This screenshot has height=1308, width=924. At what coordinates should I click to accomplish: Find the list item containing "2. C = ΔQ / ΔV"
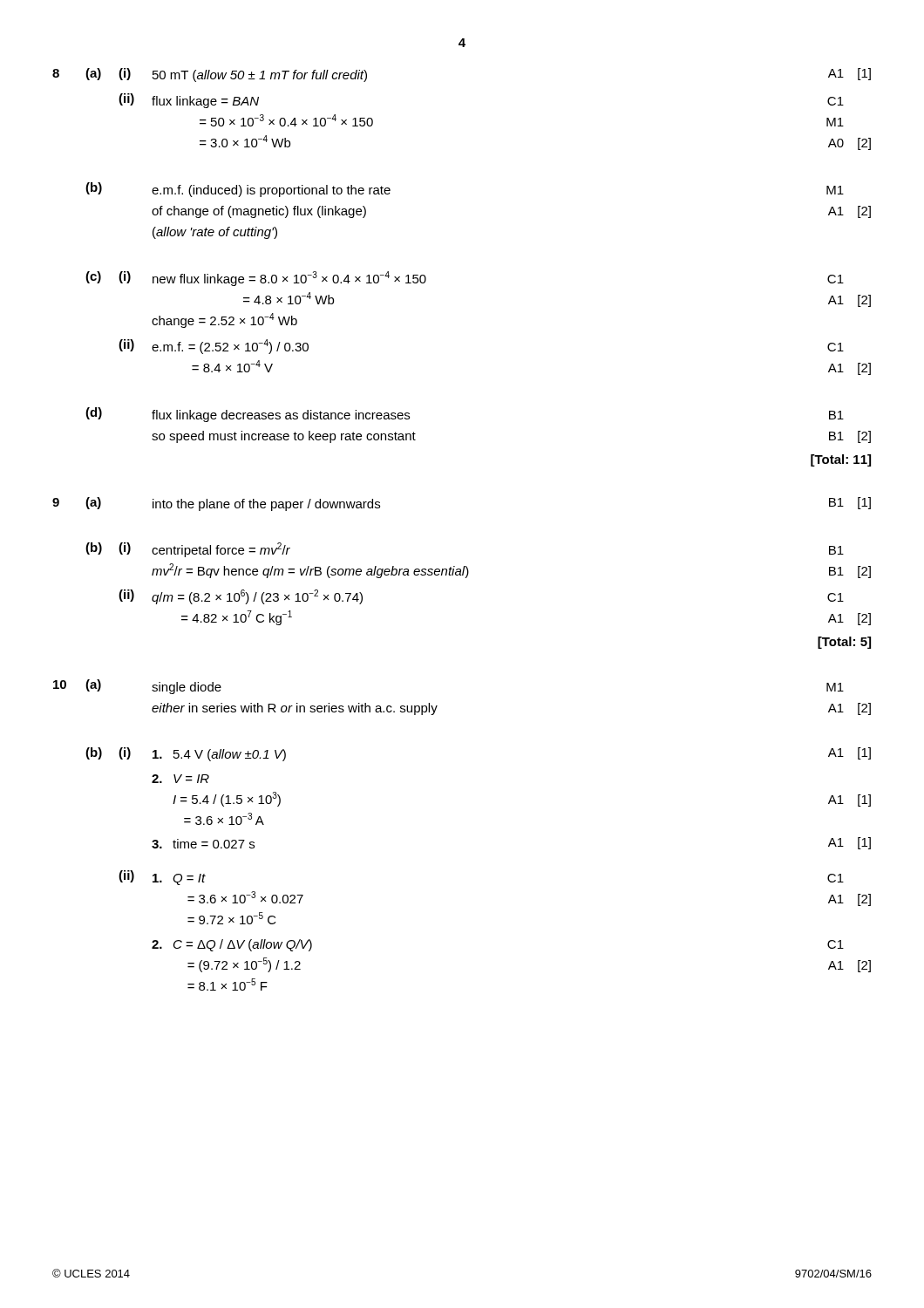pos(230,945)
